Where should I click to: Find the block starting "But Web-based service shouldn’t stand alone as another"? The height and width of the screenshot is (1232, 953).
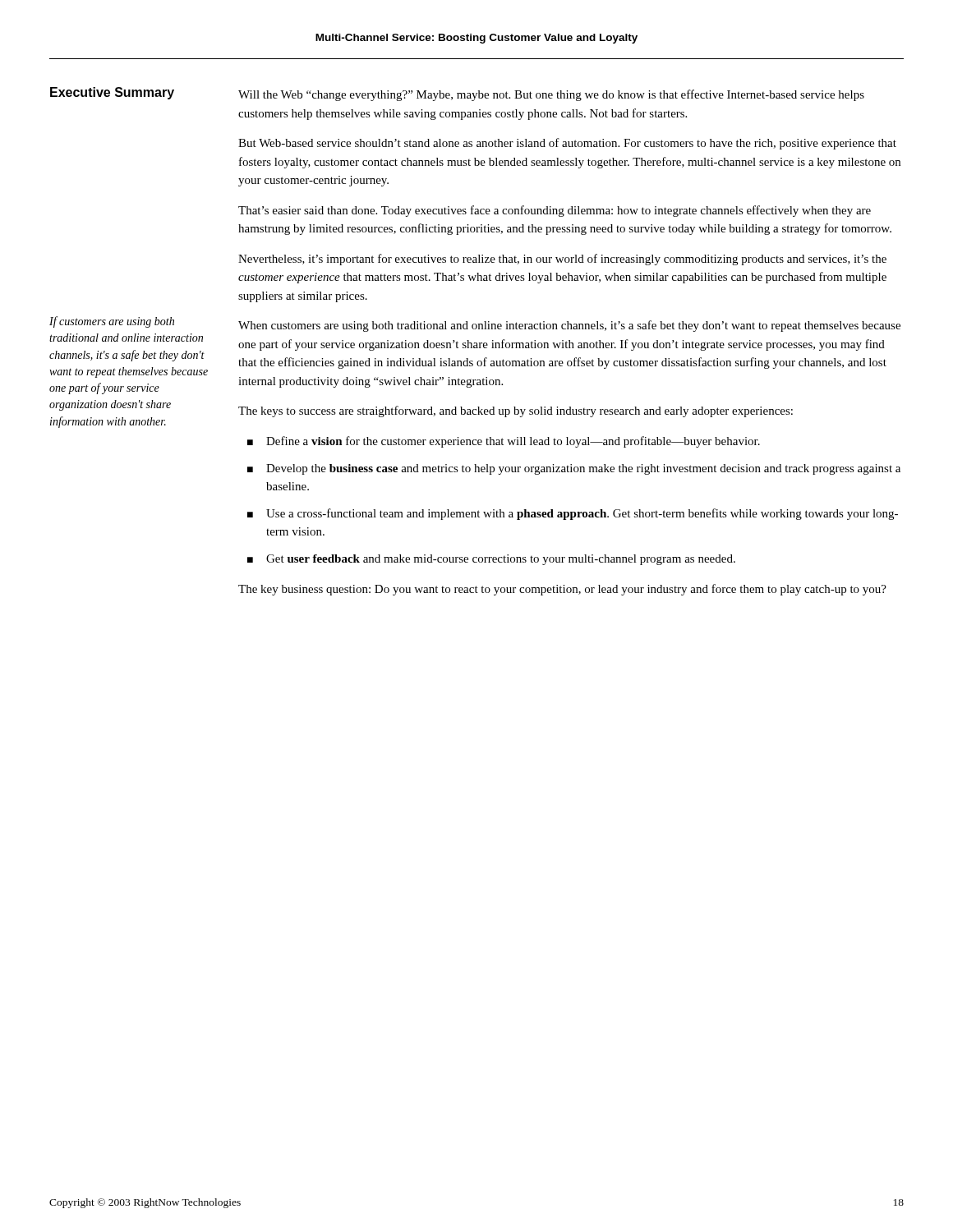coord(571,162)
